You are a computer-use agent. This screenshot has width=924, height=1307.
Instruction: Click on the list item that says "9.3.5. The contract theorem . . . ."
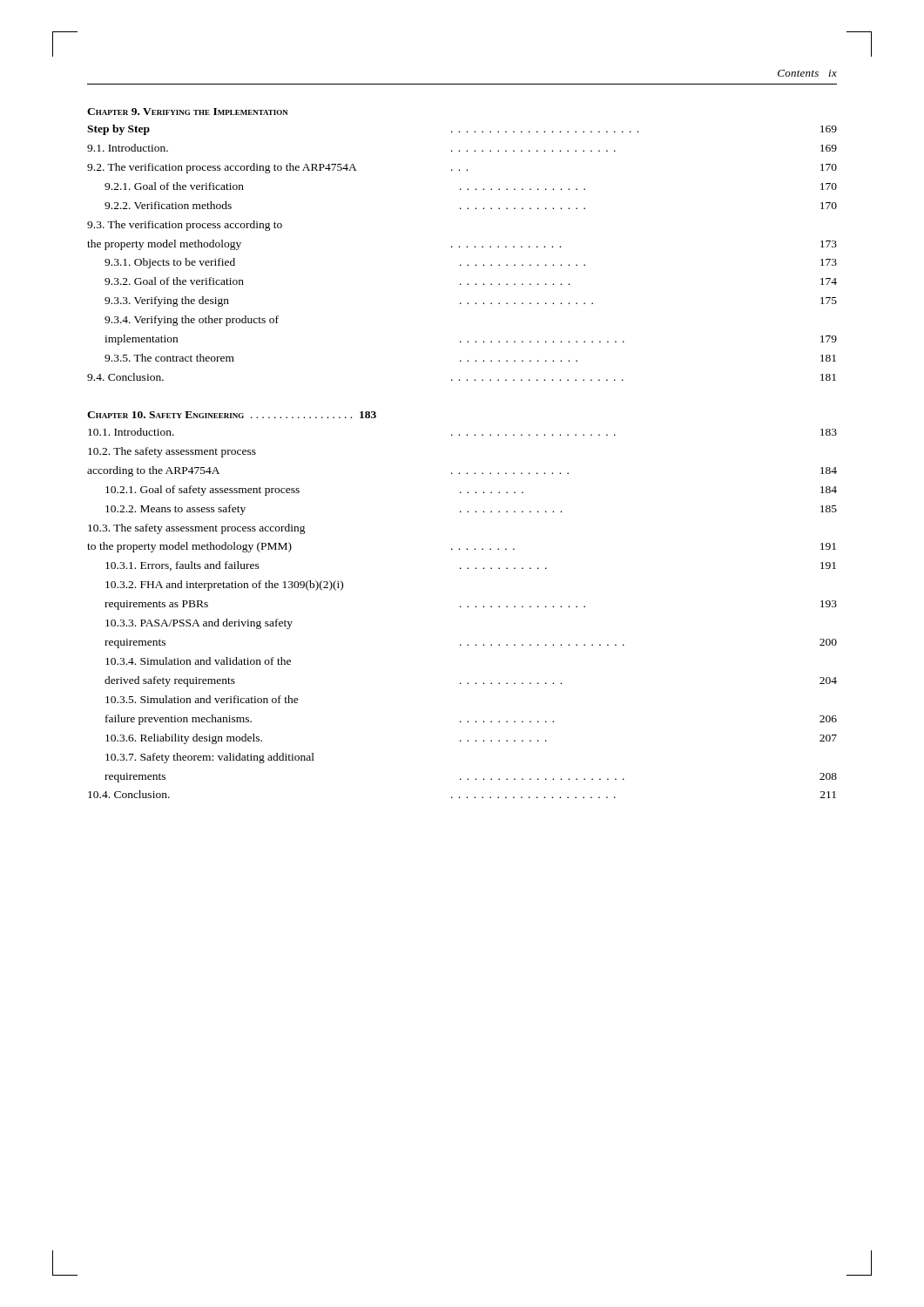click(x=471, y=359)
